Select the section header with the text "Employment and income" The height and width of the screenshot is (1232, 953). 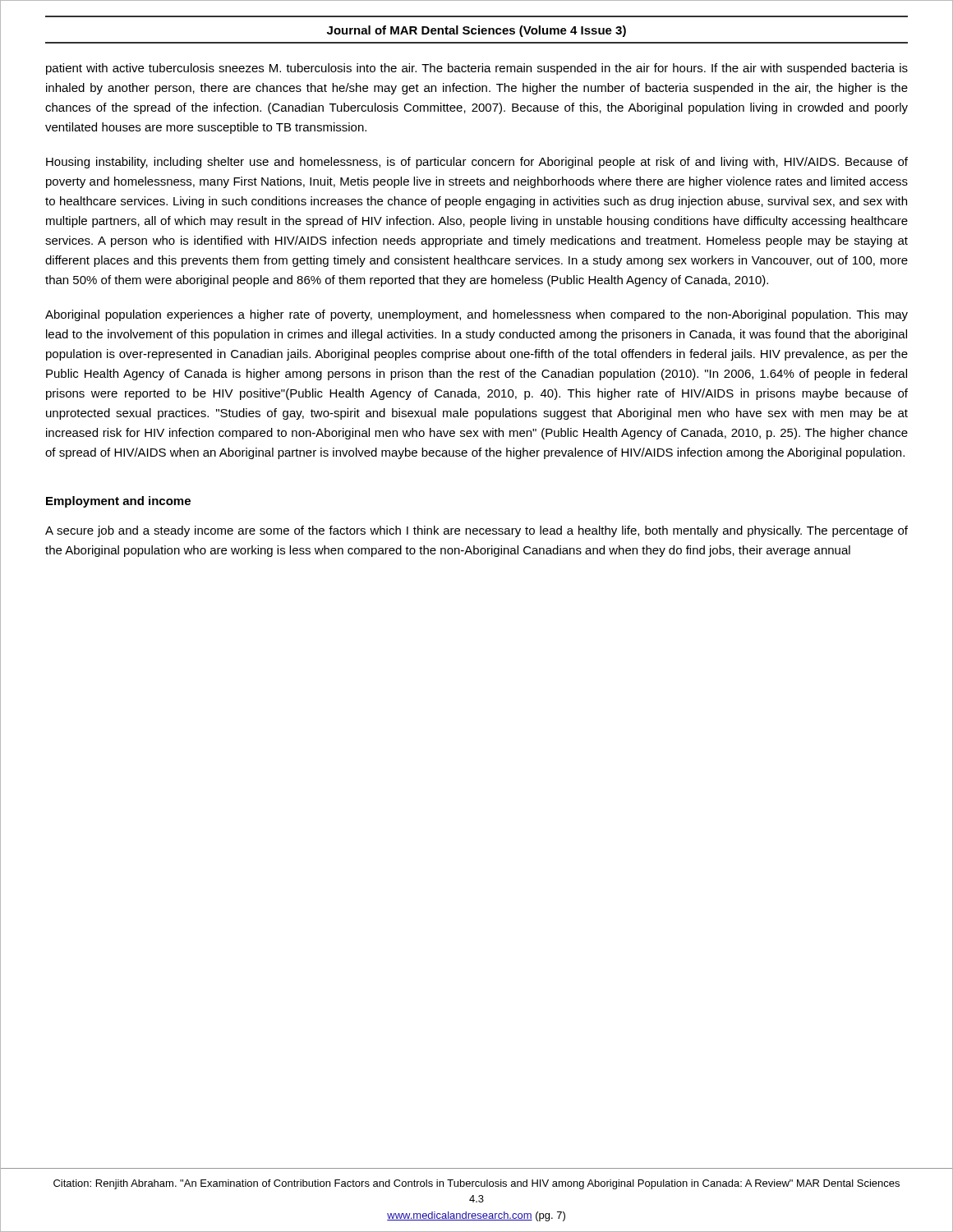(x=118, y=501)
